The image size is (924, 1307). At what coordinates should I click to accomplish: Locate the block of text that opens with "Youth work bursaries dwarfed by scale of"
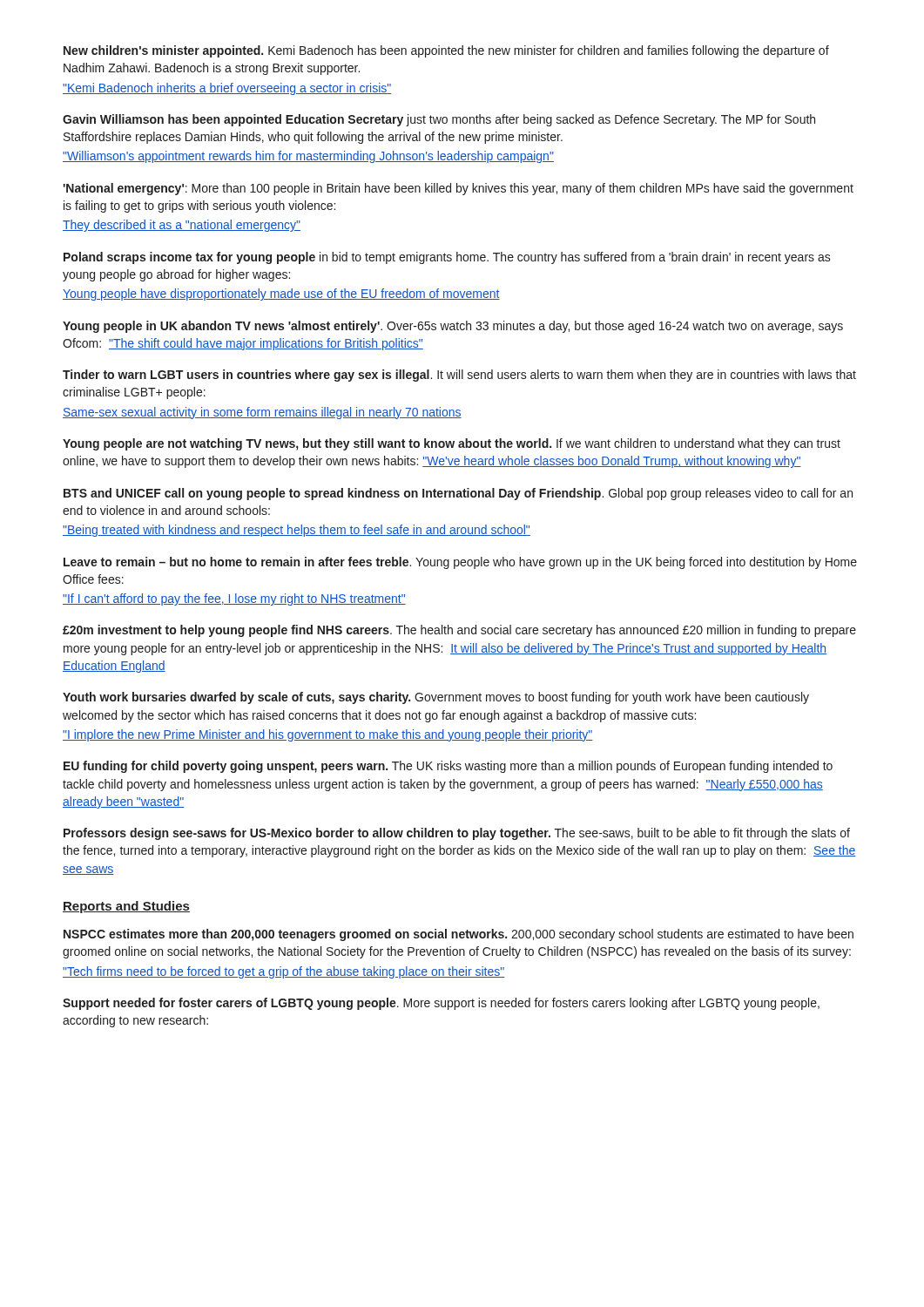pos(462,715)
